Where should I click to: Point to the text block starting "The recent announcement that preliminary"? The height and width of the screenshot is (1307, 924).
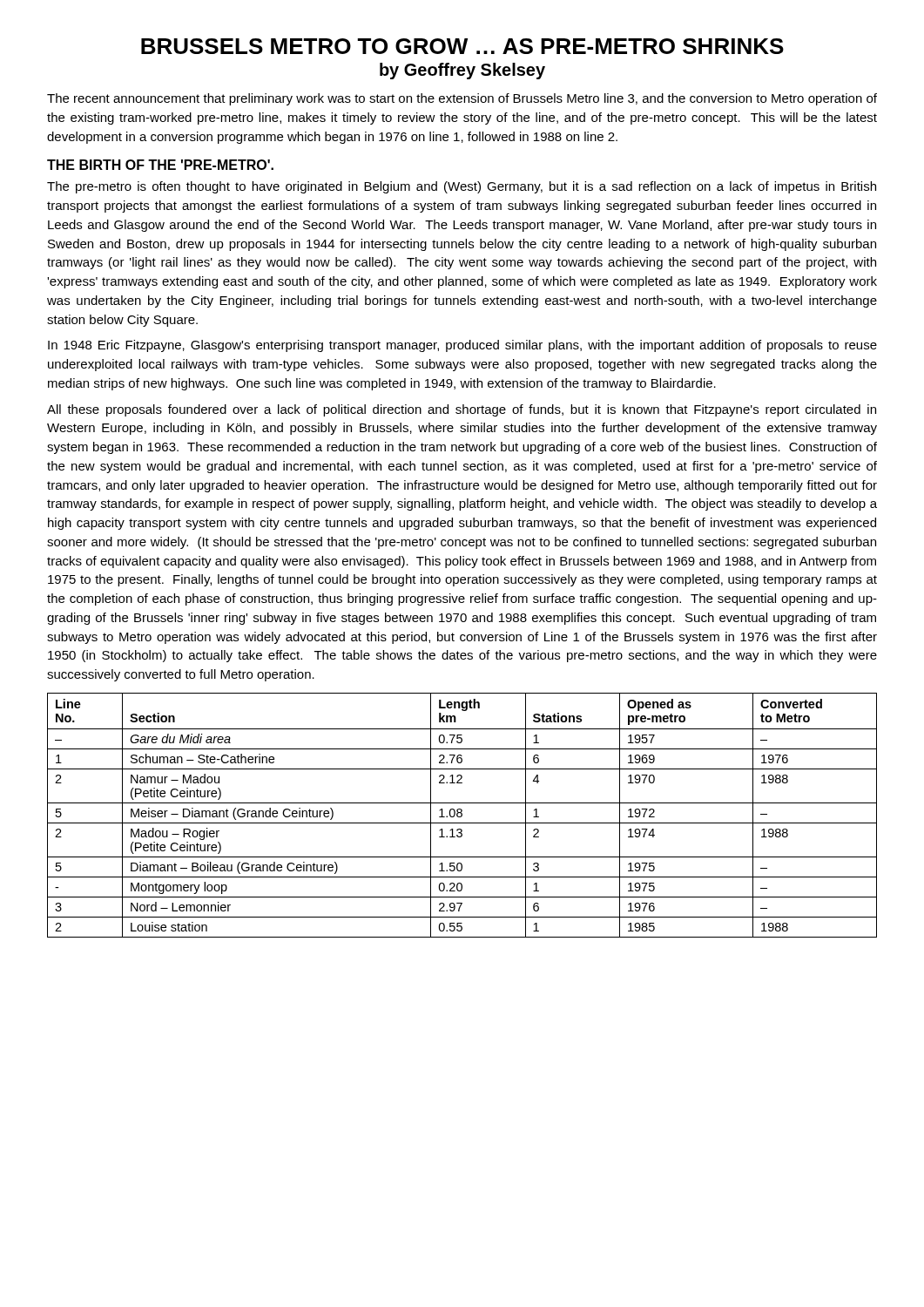tap(462, 117)
